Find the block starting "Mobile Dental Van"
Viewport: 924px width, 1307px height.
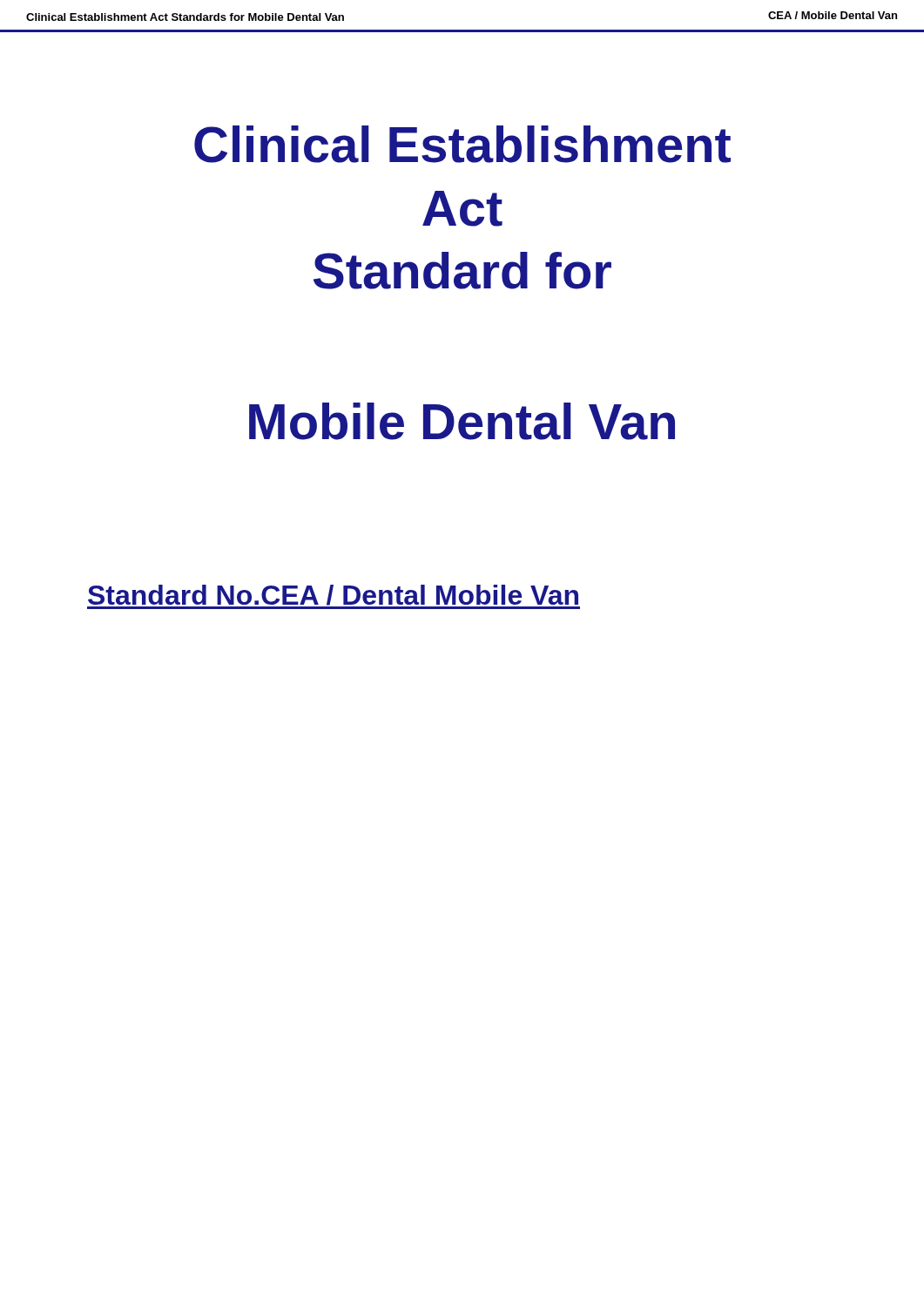point(462,422)
